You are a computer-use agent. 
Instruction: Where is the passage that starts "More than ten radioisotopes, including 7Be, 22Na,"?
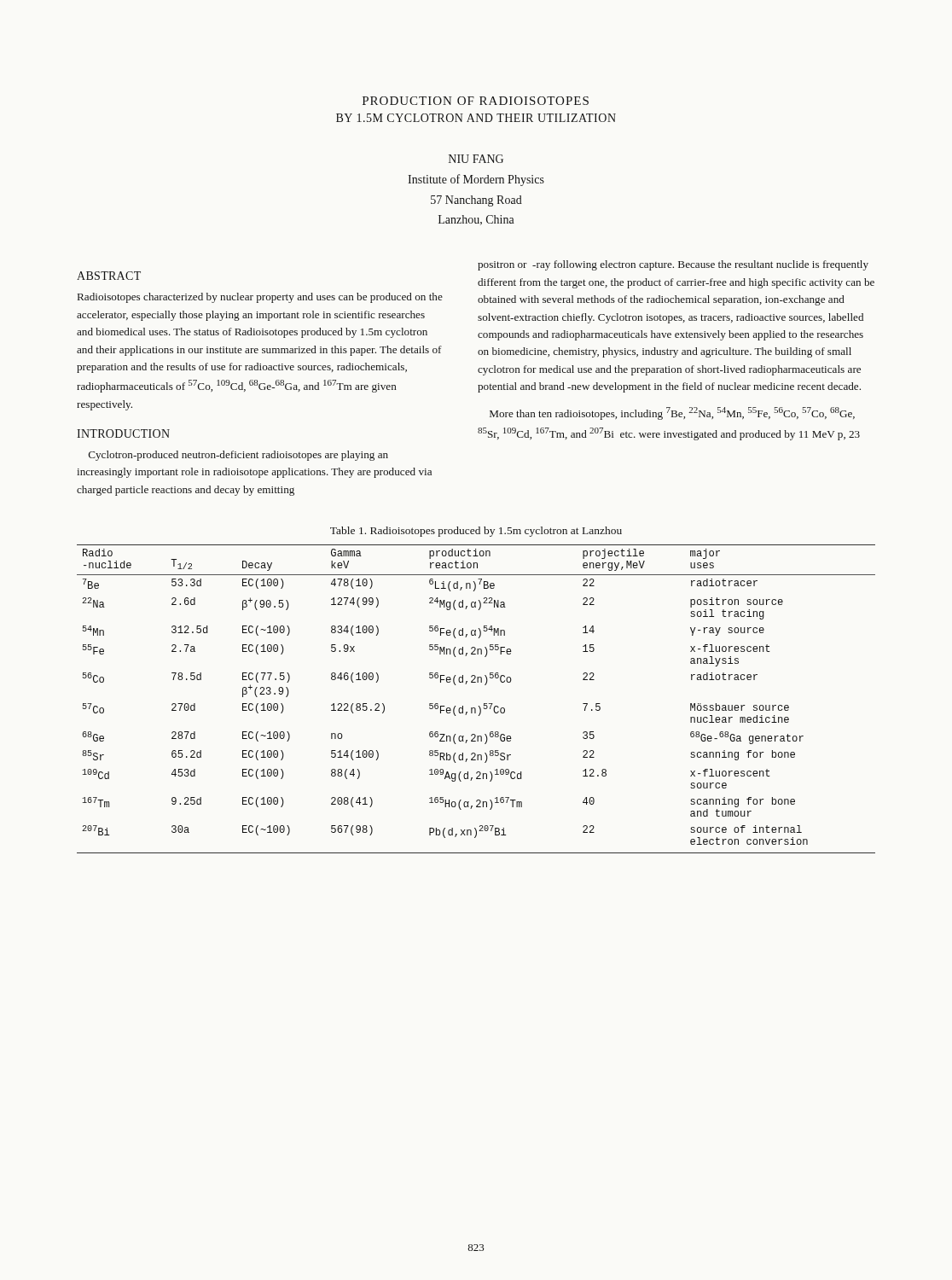point(669,422)
